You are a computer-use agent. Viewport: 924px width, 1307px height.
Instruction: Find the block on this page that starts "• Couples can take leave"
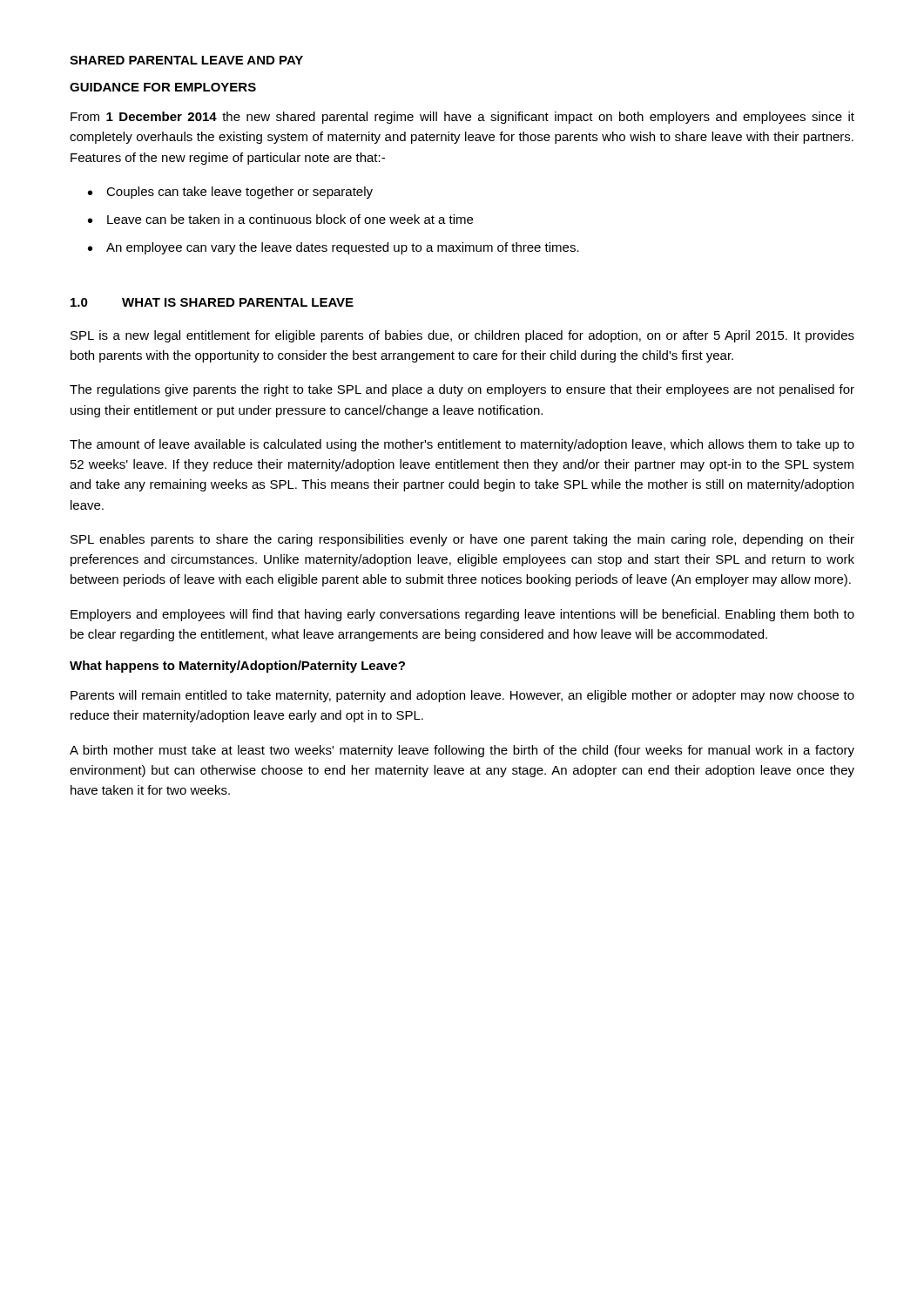(x=230, y=192)
